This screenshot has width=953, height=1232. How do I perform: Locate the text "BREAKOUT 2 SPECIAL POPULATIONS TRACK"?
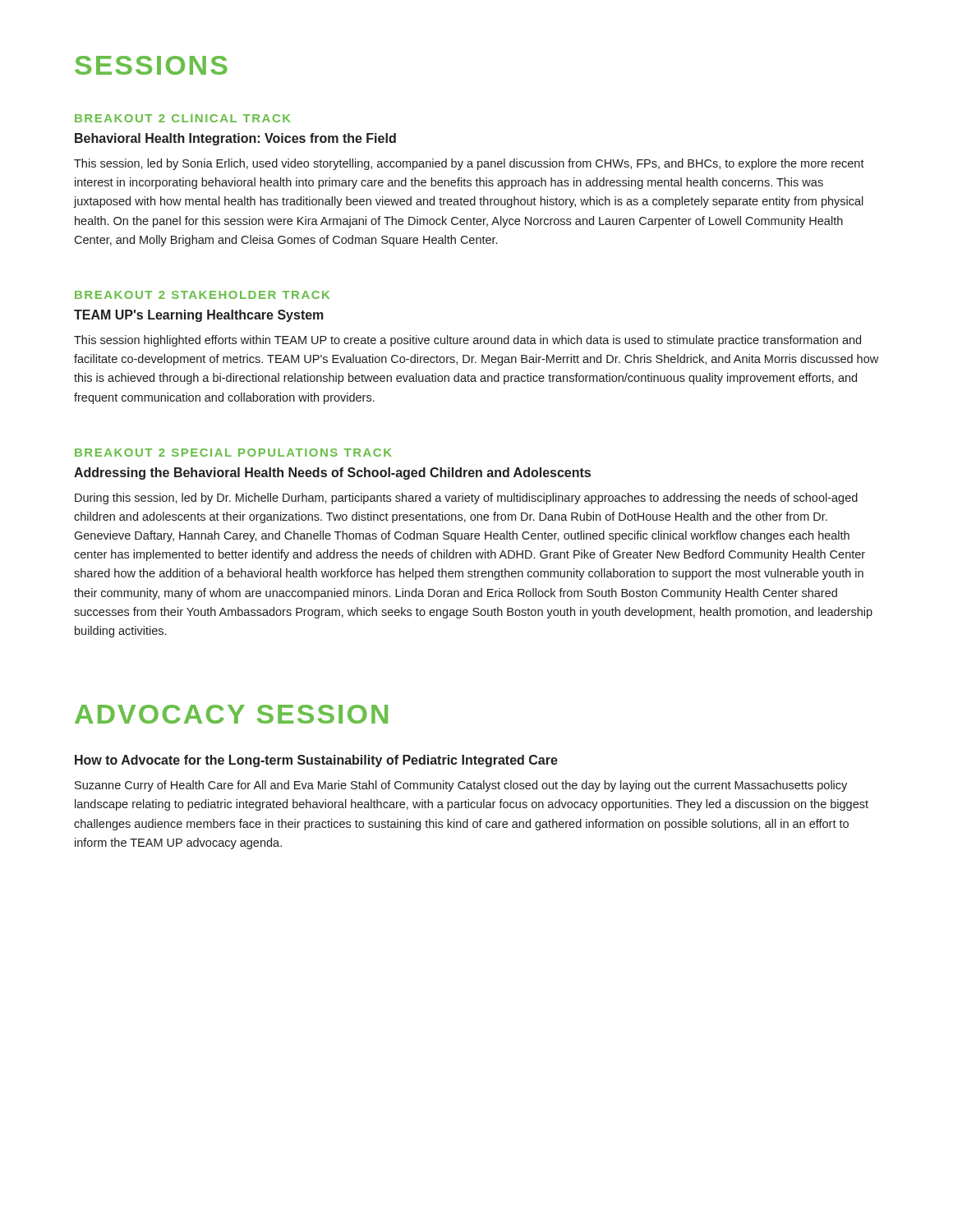tap(233, 453)
